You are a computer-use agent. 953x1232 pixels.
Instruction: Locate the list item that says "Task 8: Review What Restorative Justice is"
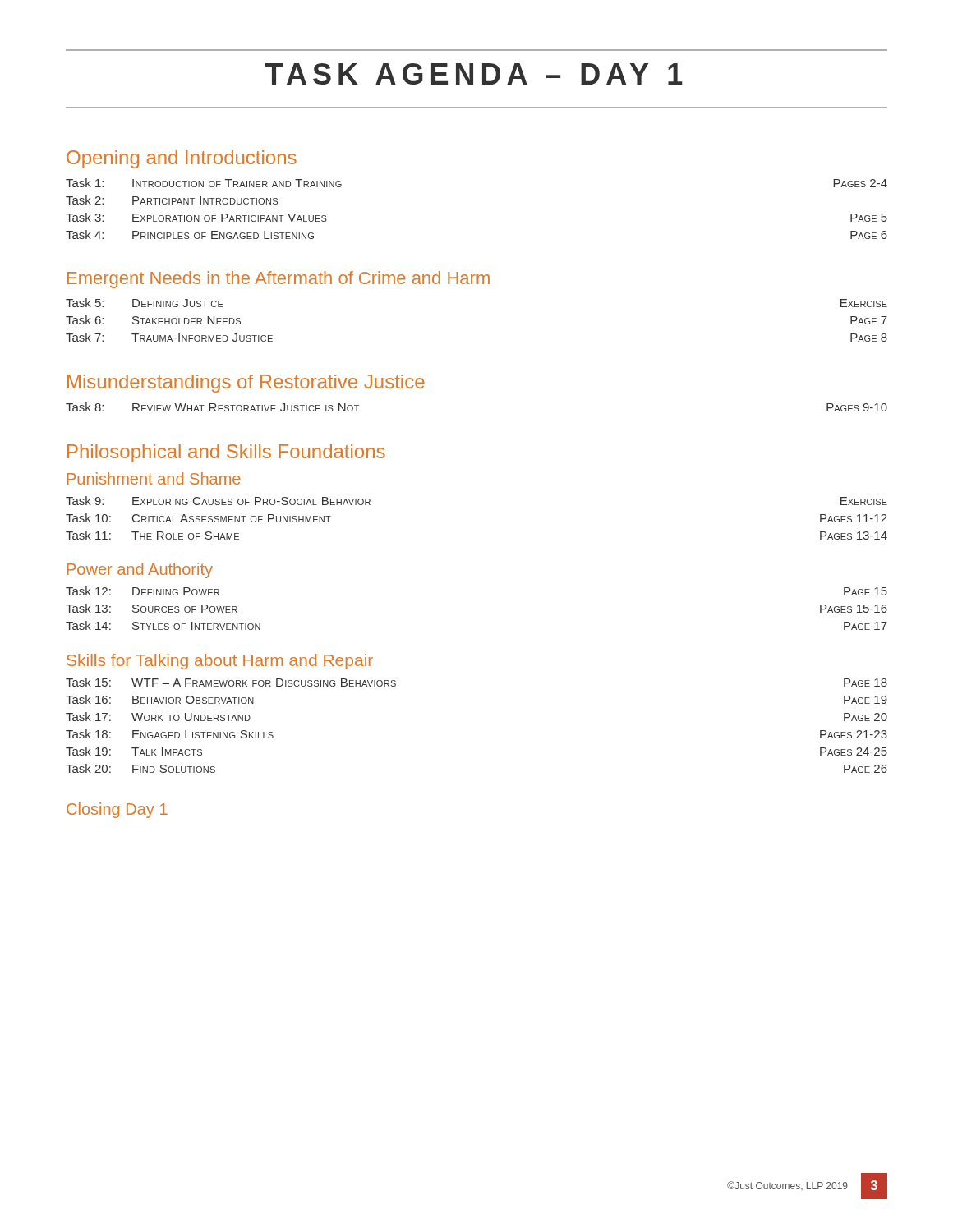pos(88,407)
